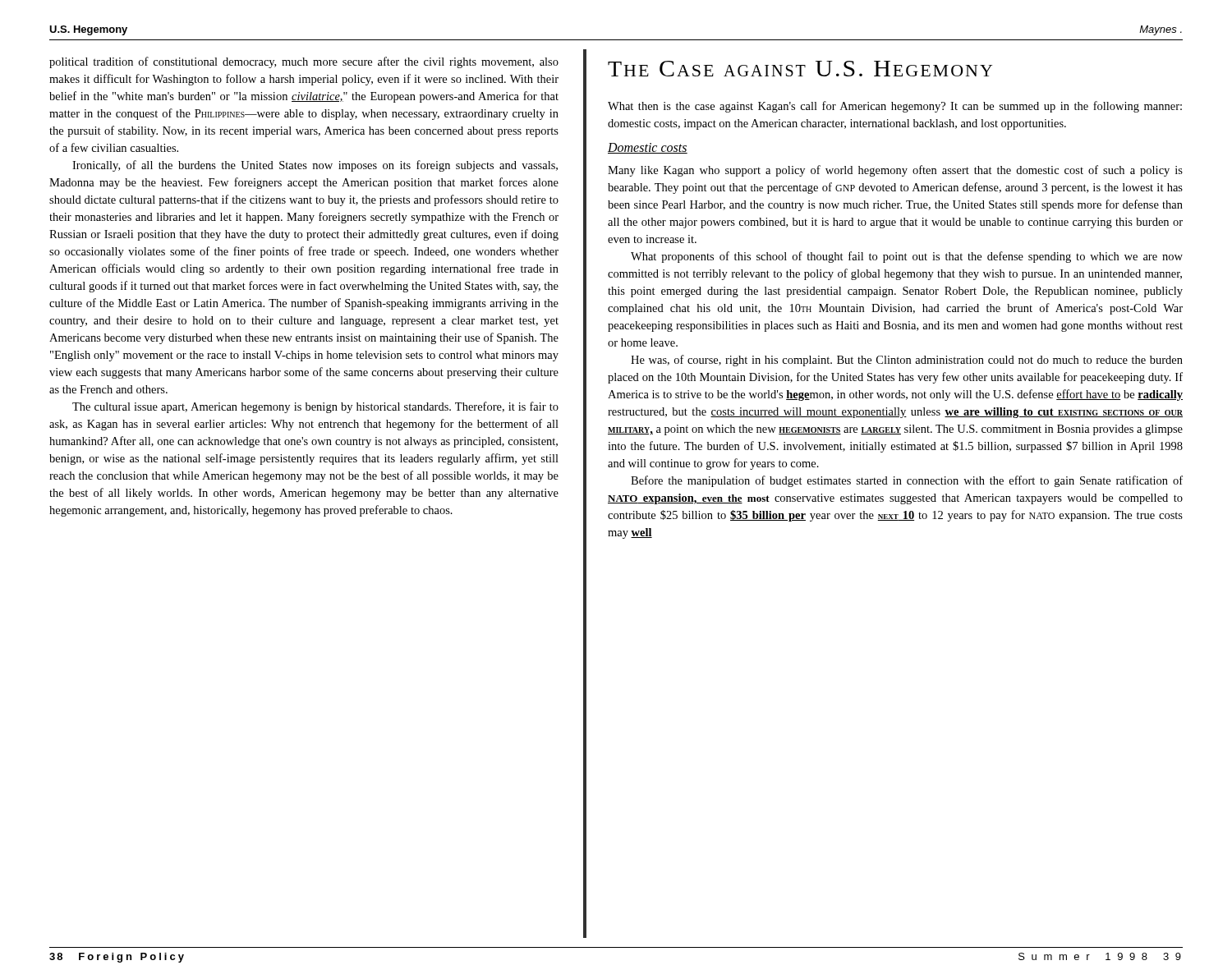Locate the block of text that opens with "political tradition of"

tap(304, 286)
